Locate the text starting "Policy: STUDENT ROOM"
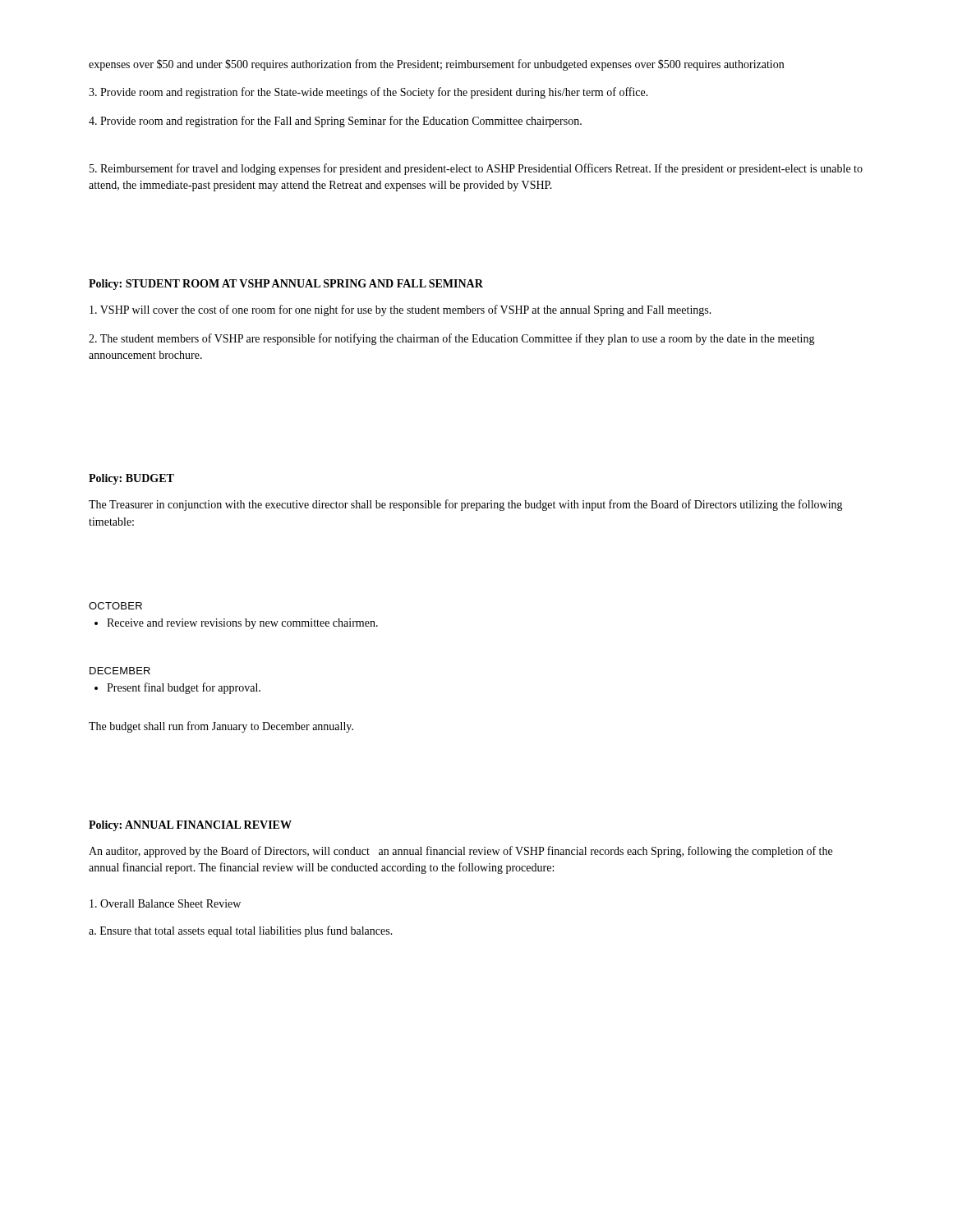This screenshot has width=953, height=1232. click(286, 284)
